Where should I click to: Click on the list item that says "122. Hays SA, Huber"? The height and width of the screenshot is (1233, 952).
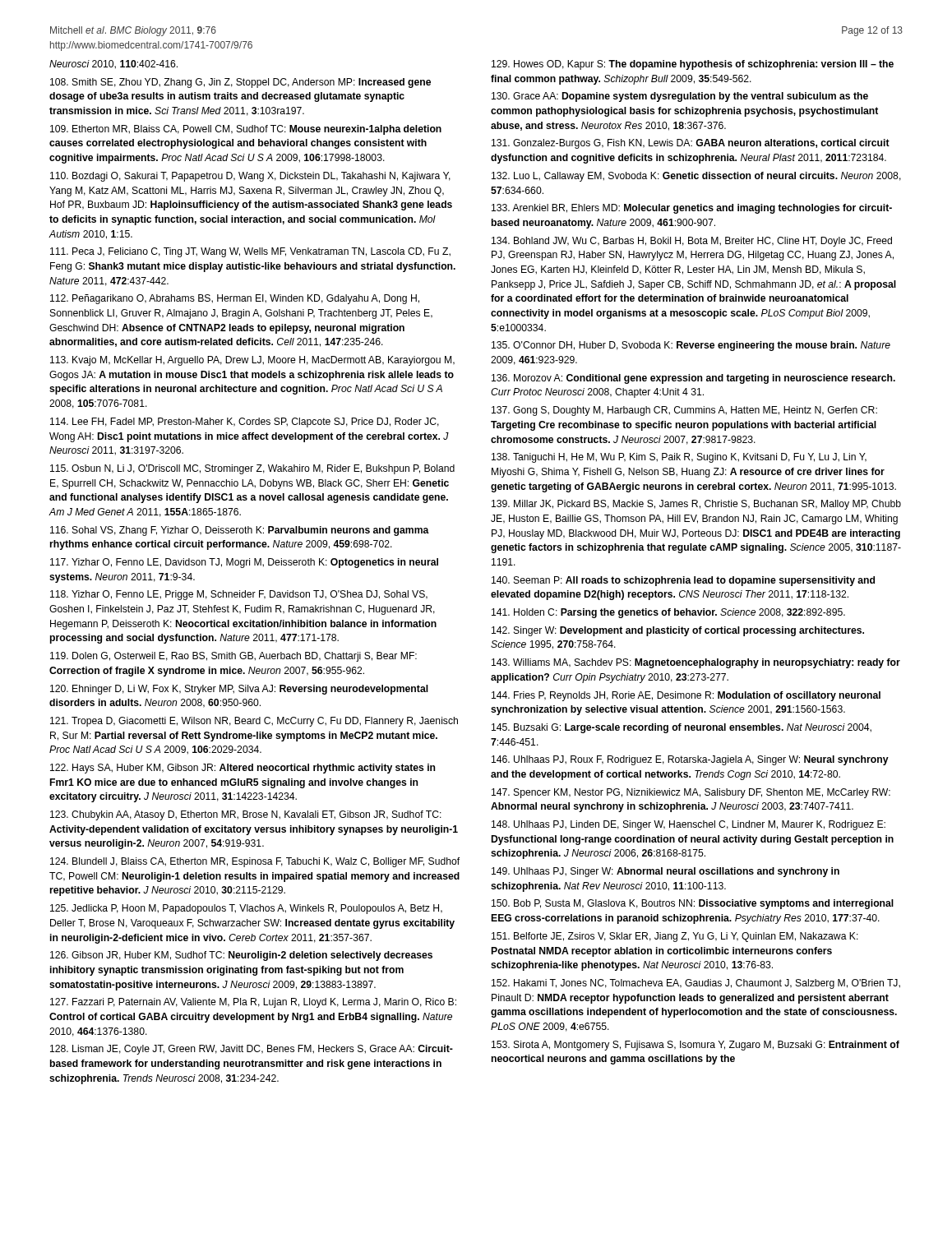[243, 782]
